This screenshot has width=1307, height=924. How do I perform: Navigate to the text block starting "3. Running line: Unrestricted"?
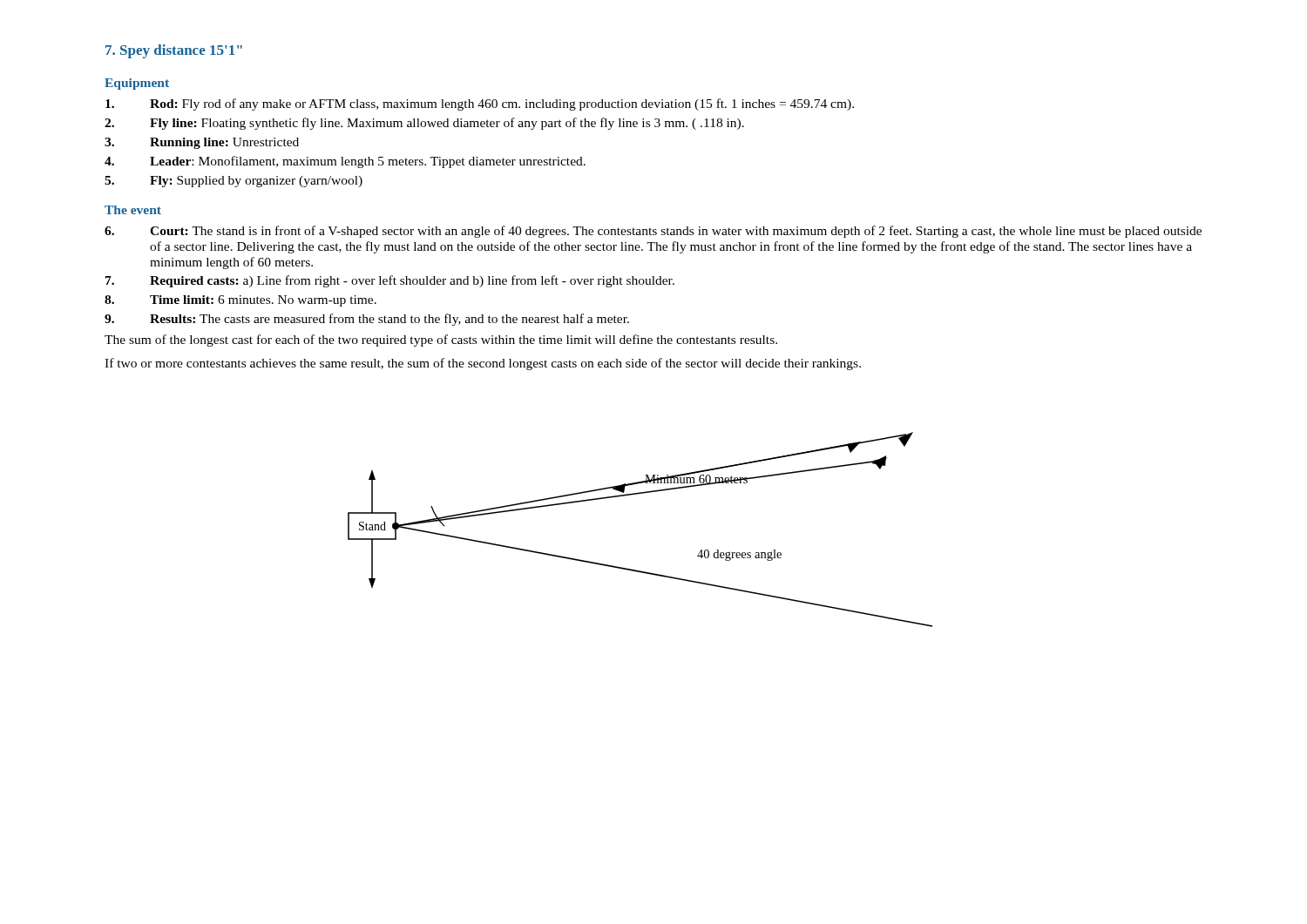click(202, 143)
